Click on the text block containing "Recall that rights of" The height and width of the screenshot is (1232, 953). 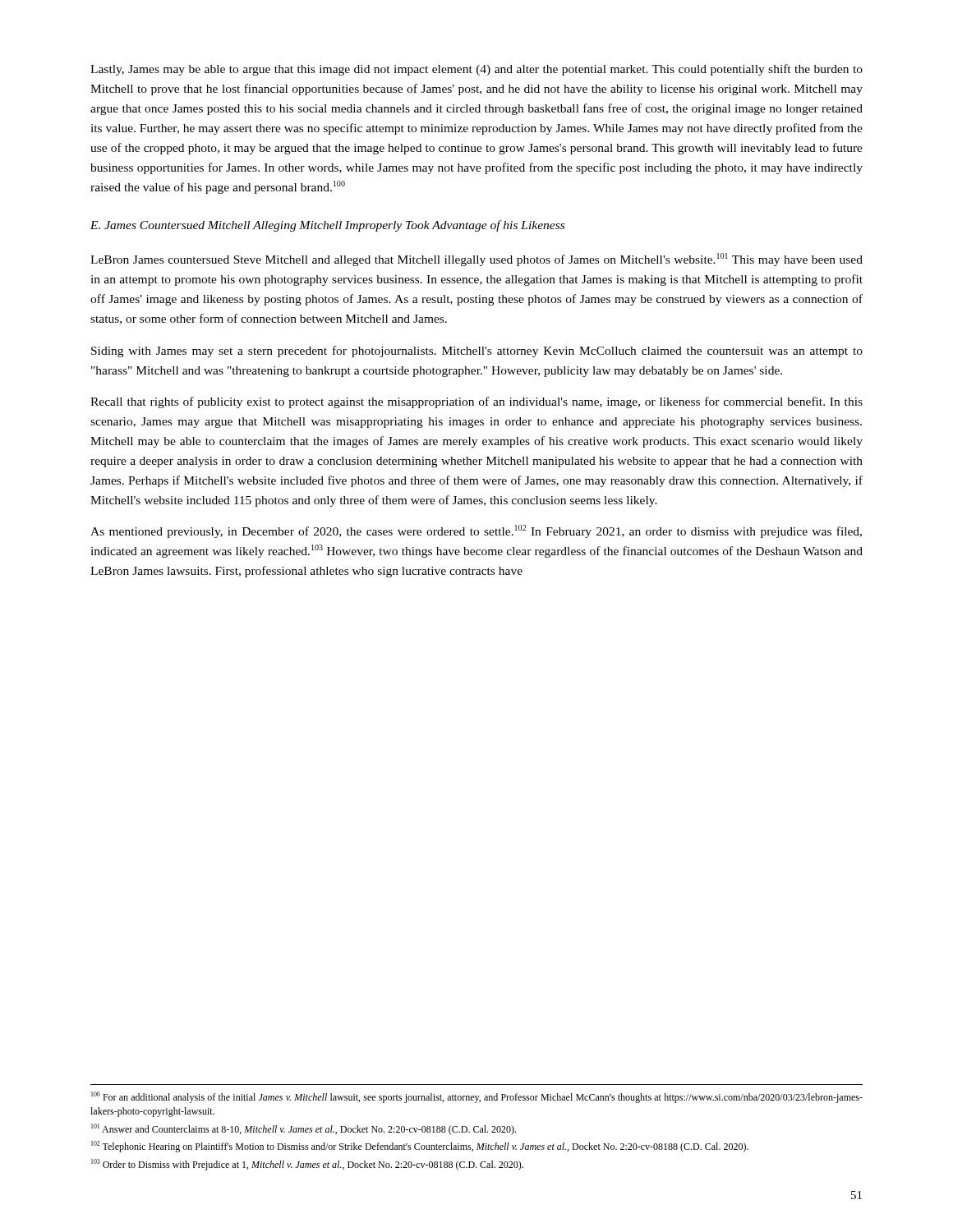point(476,451)
